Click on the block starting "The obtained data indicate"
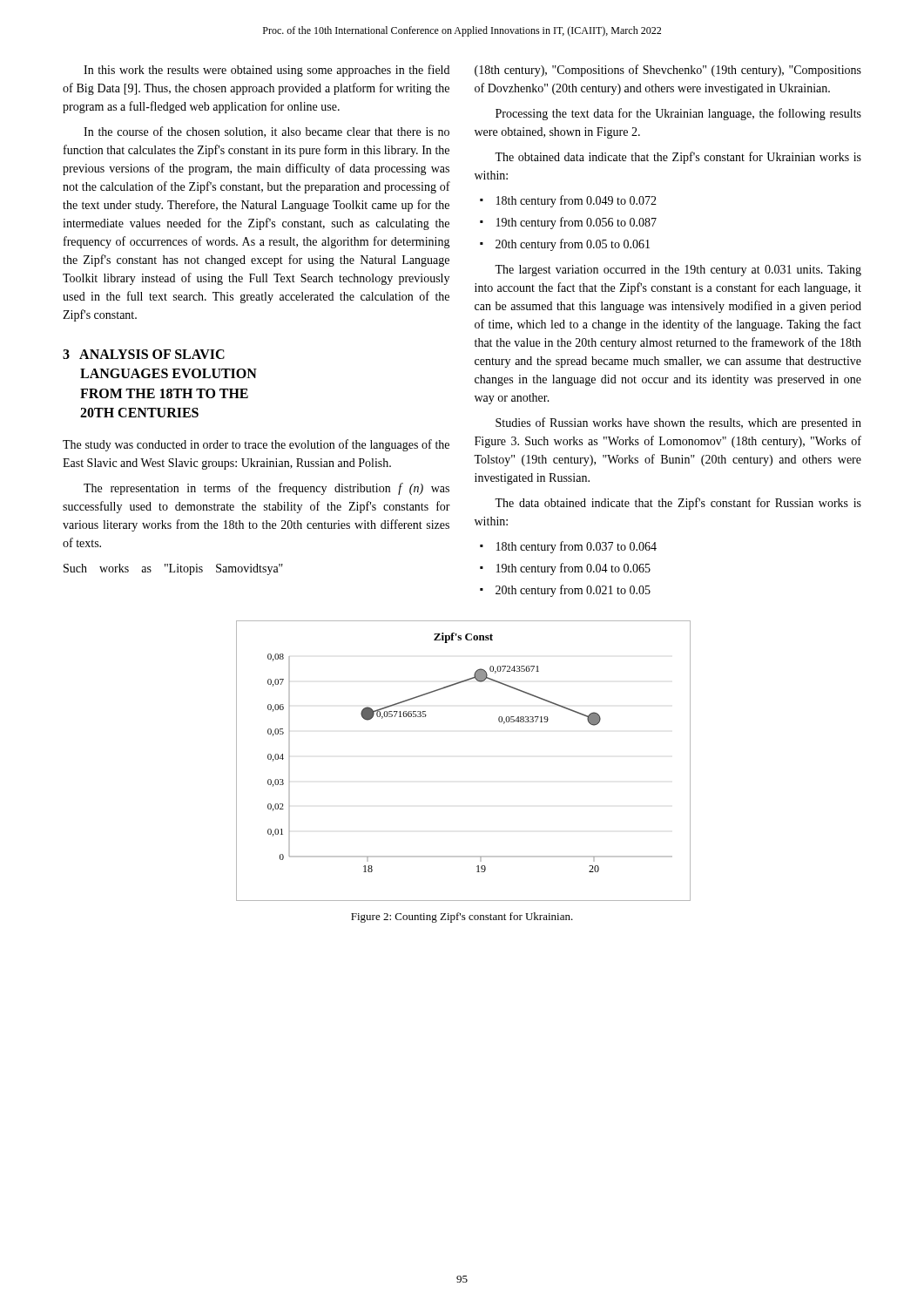924x1307 pixels. [668, 166]
